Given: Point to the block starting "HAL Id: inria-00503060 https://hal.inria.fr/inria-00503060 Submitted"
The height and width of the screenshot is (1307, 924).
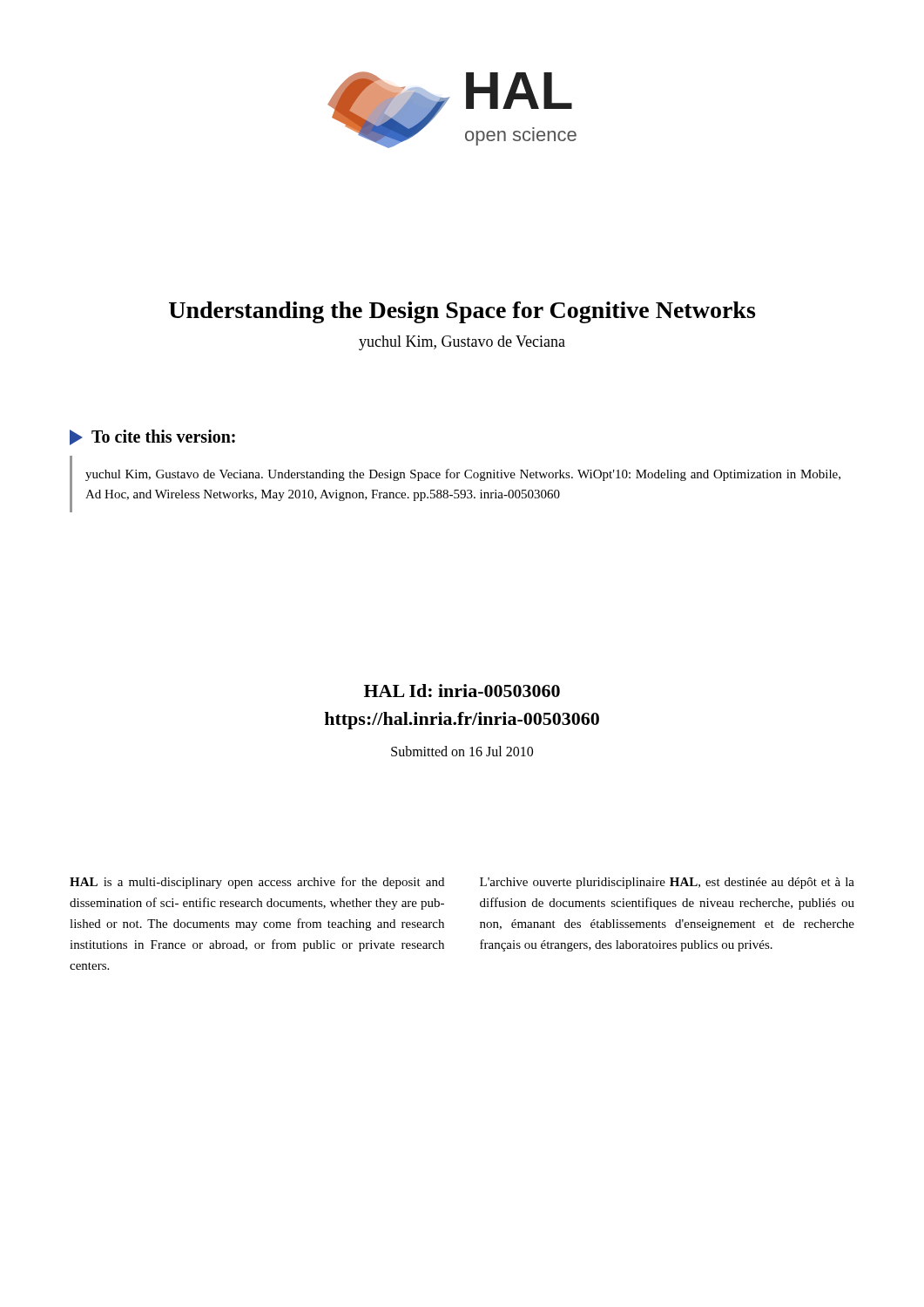Looking at the screenshot, I should [462, 720].
